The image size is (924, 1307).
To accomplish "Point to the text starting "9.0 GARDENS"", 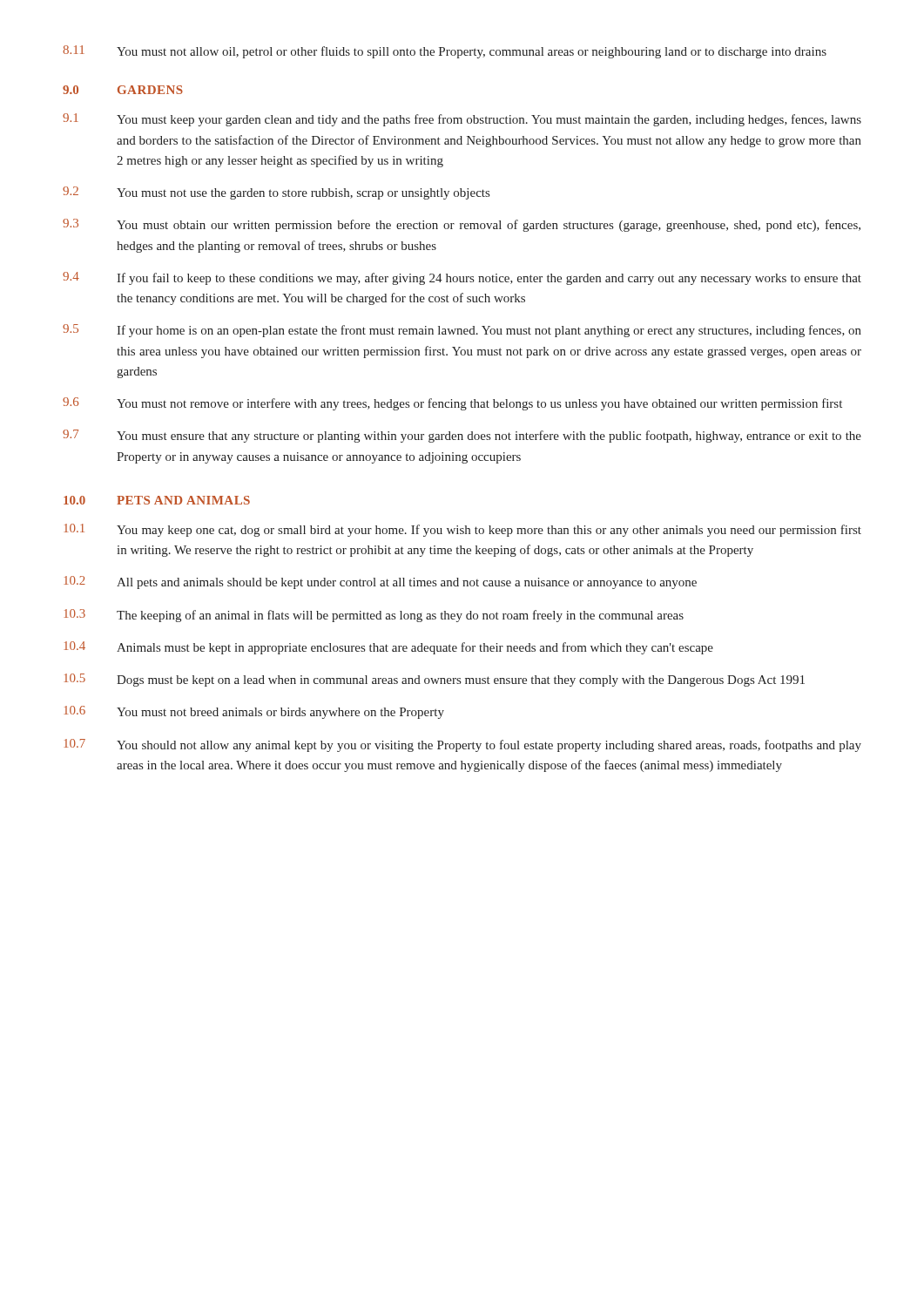I will 123,90.
